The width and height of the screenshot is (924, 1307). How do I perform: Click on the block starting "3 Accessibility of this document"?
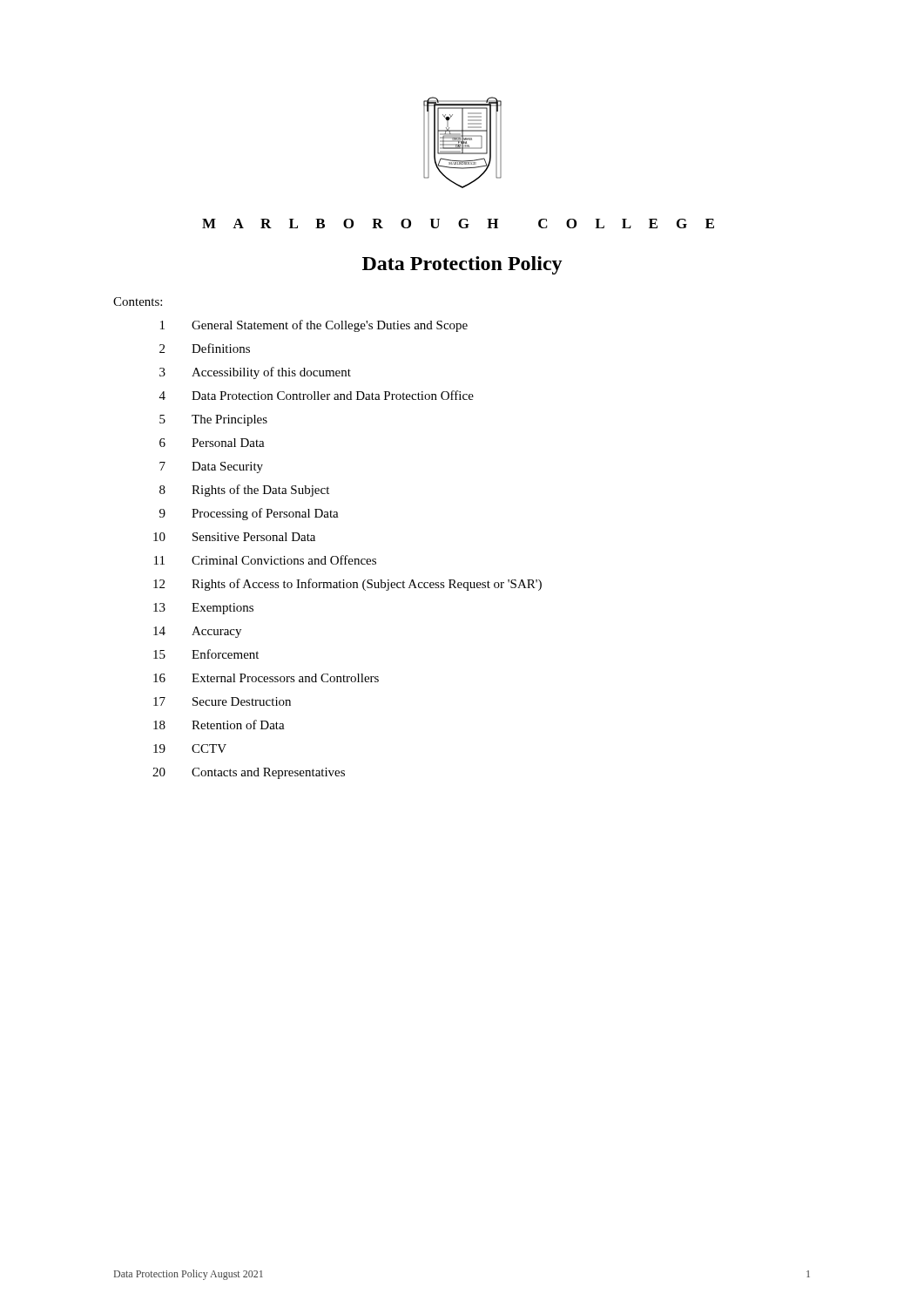(x=232, y=372)
